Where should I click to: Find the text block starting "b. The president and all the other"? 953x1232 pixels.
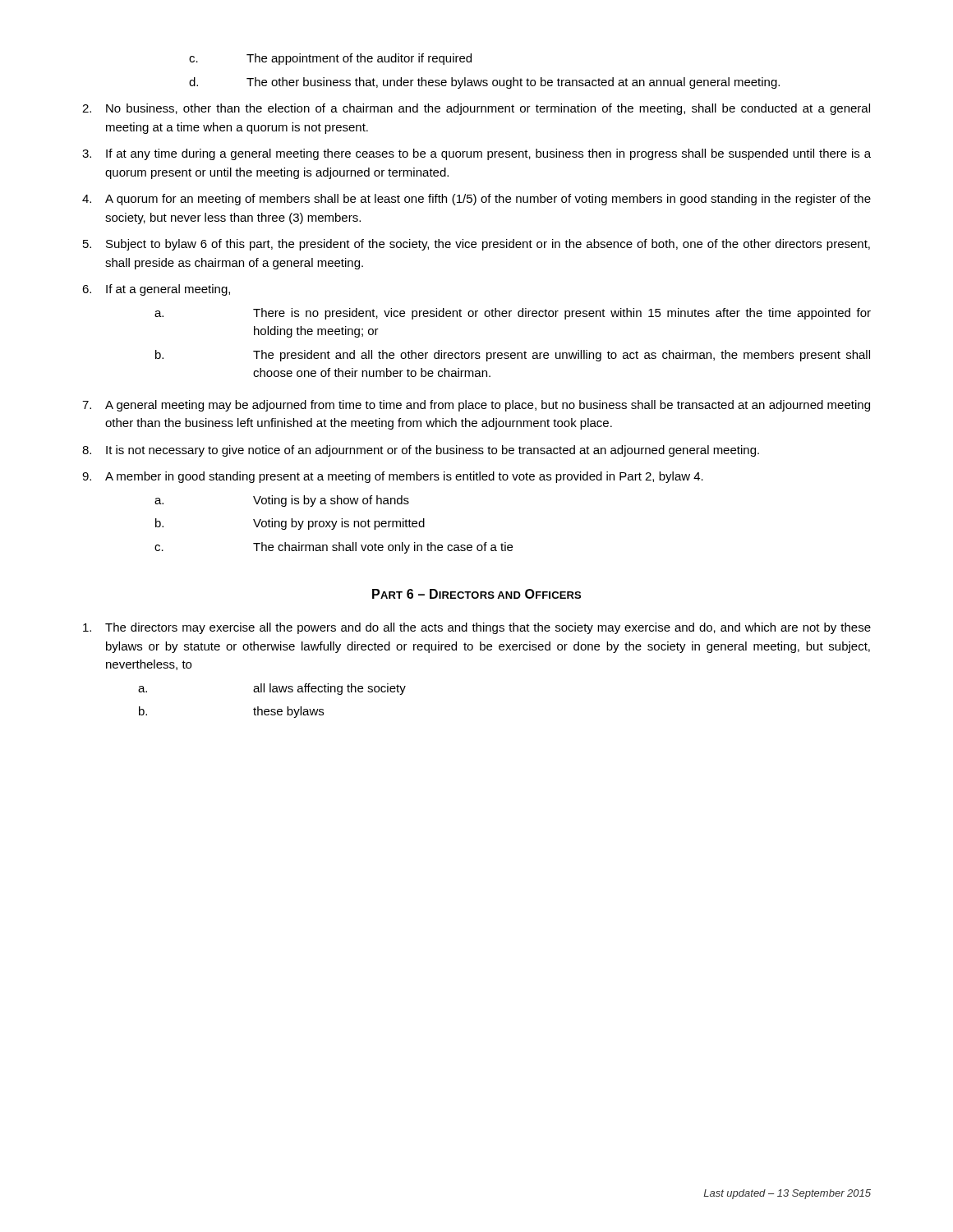coord(488,364)
